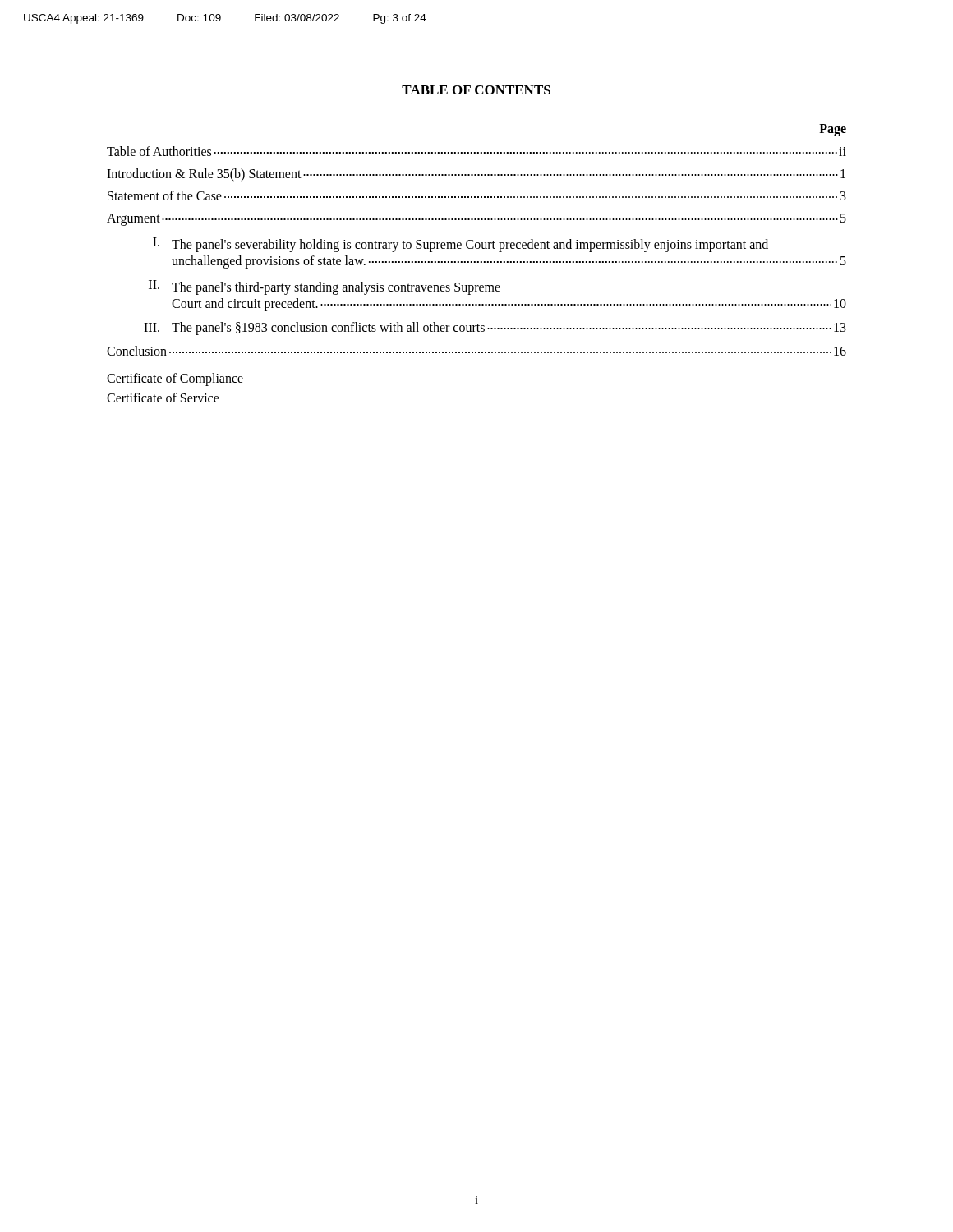Navigate to the element starting "II. The panel's third-party"
The width and height of the screenshot is (953, 1232).
(x=476, y=295)
